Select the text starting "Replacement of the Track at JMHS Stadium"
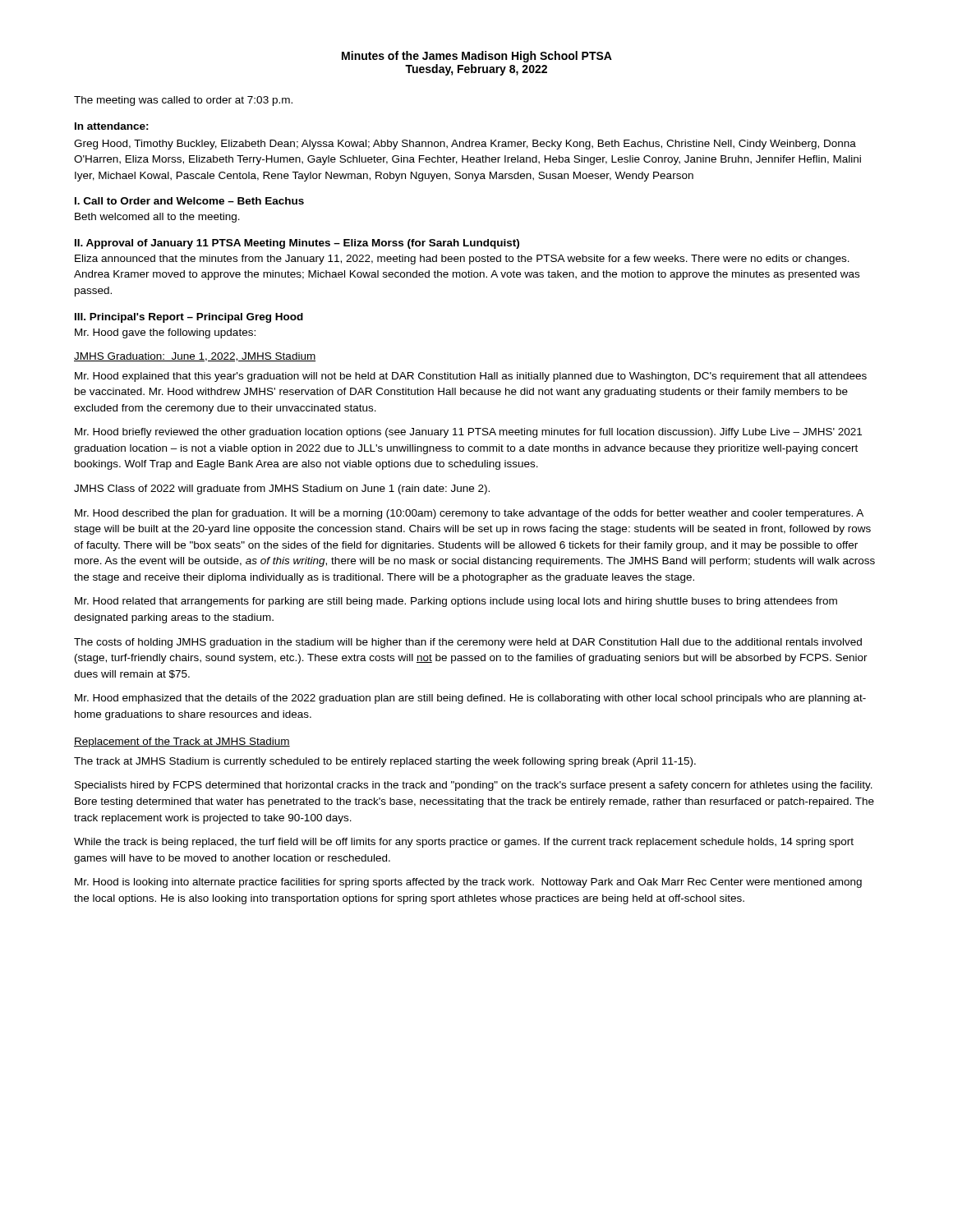The width and height of the screenshot is (953, 1232). tap(182, 742)
